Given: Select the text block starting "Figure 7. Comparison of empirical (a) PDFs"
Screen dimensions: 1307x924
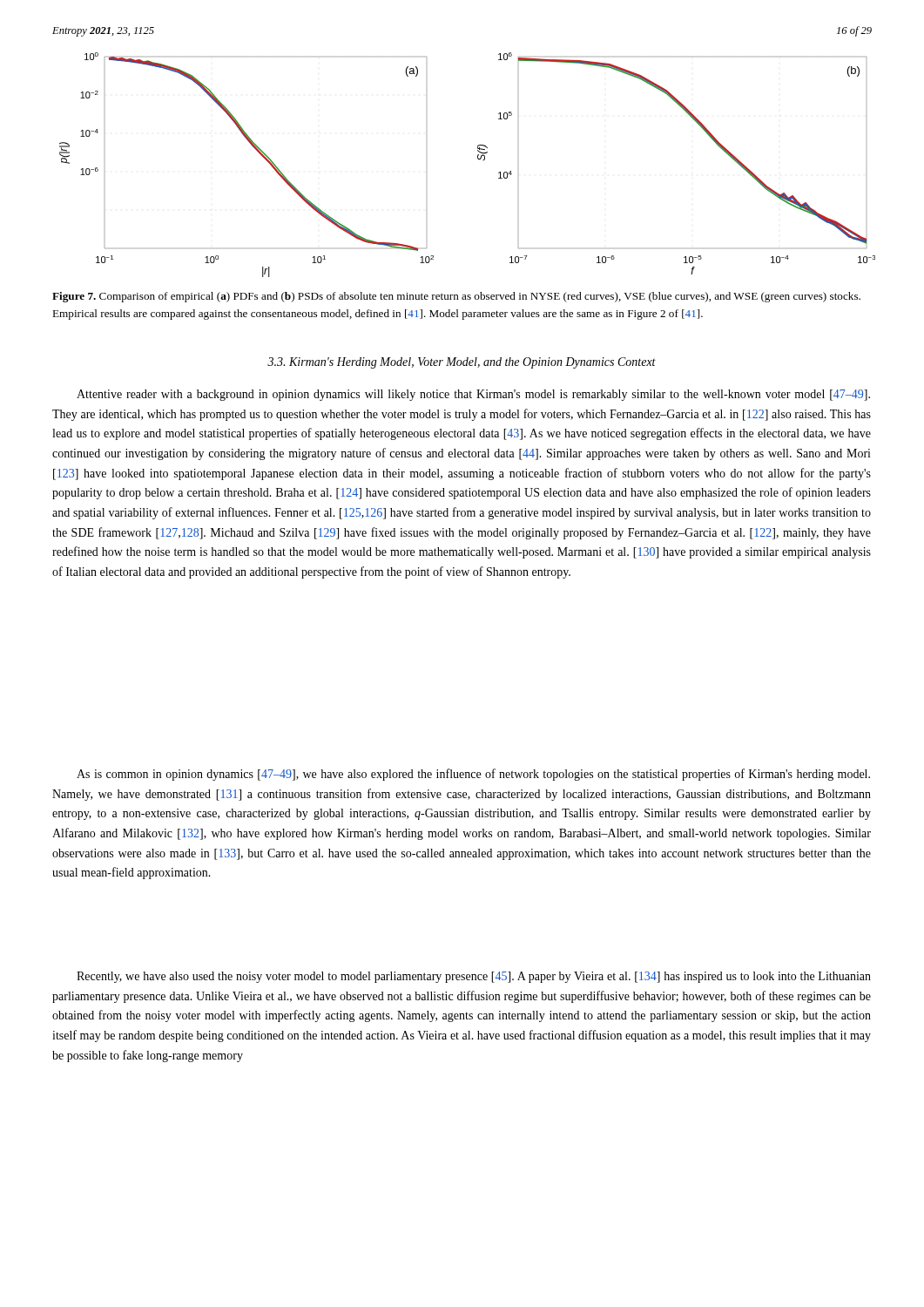Looking at the screenshot, I should coord(457,305).
